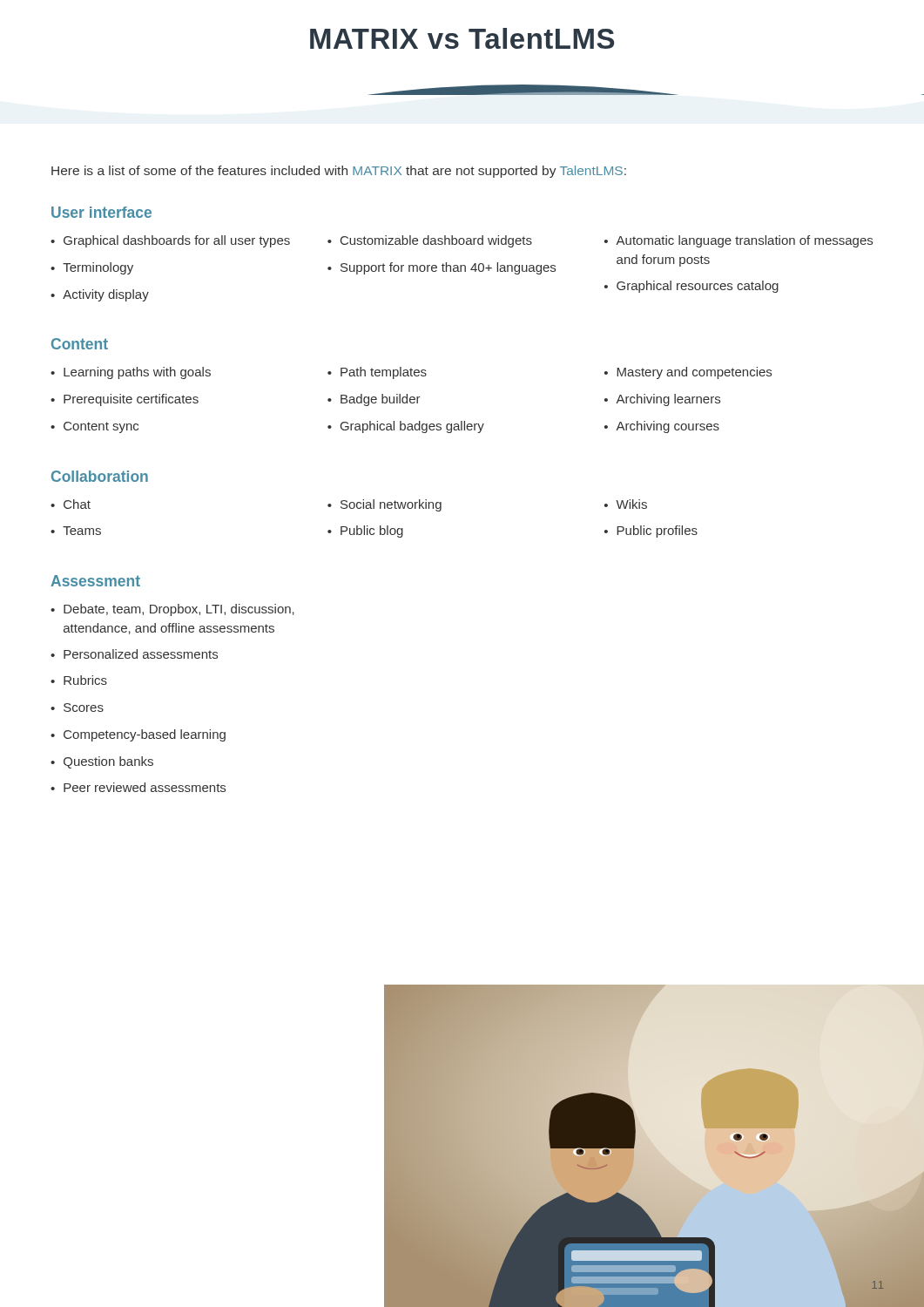Where does it say "• Teams"?
This screenshot has width=924, height=1307.
[76, 531]
